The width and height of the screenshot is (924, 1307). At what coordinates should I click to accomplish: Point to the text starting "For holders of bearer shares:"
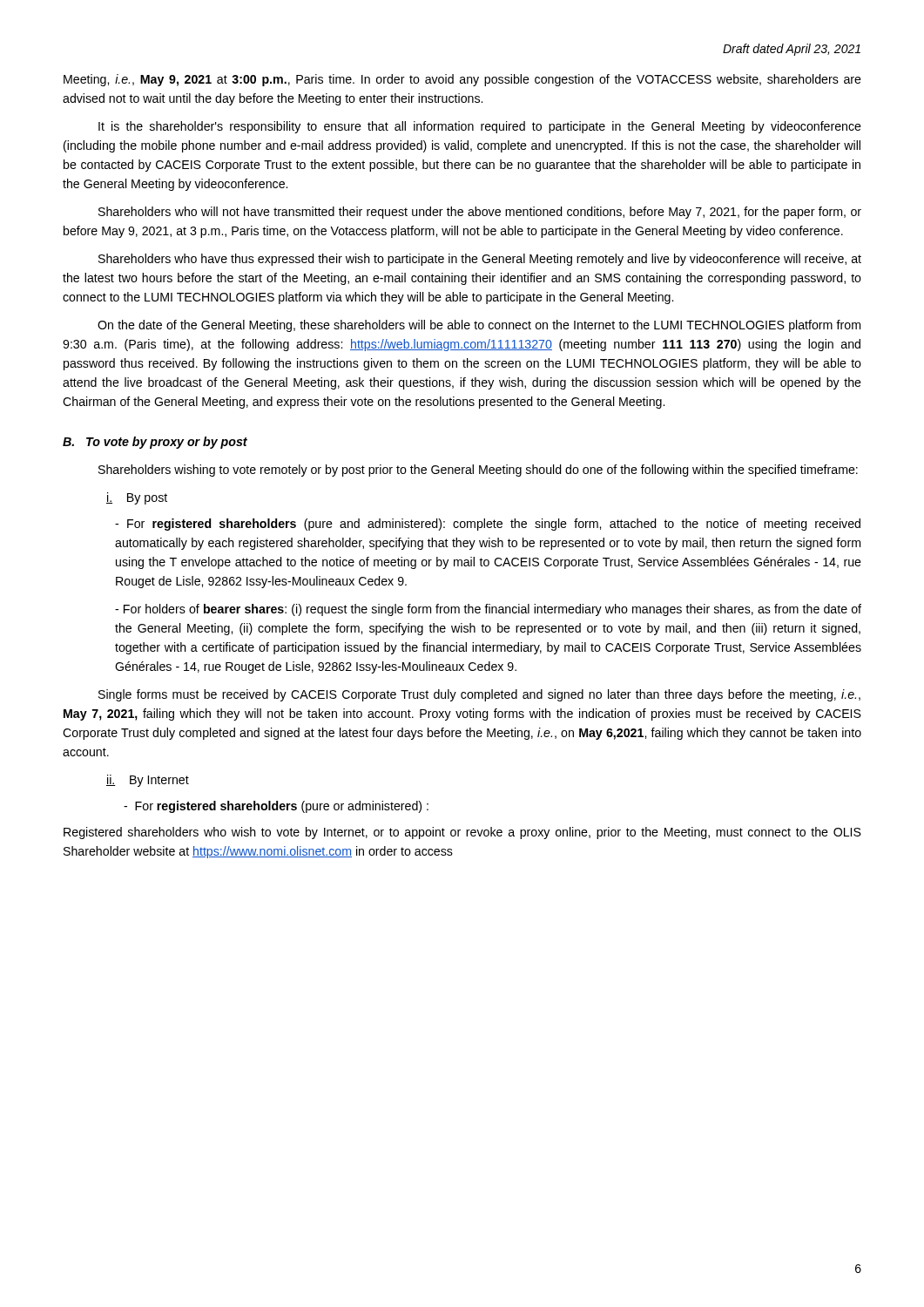click(488, 638)
